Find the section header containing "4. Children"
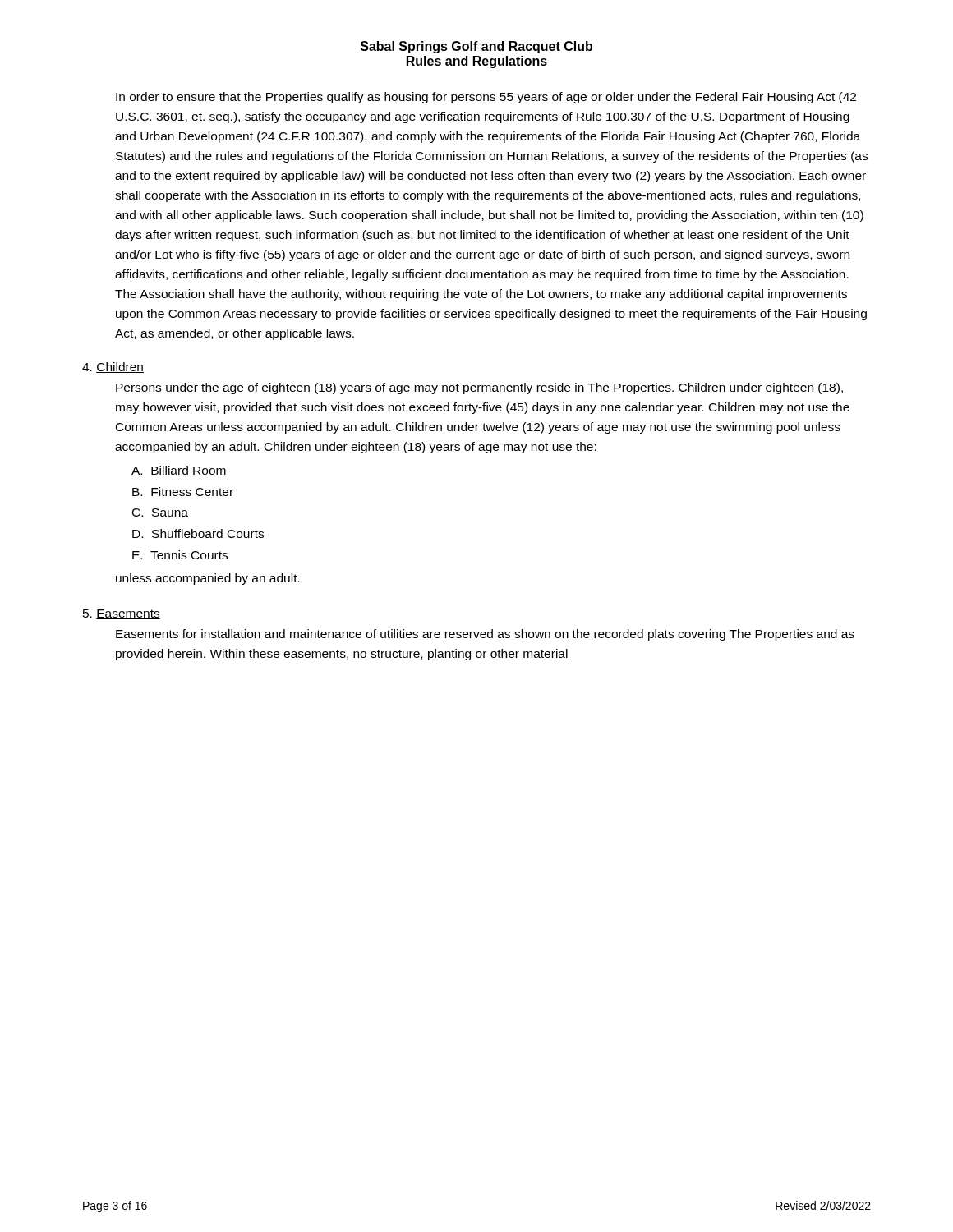Screen dimensions: 1232x953 click(113, 367)
